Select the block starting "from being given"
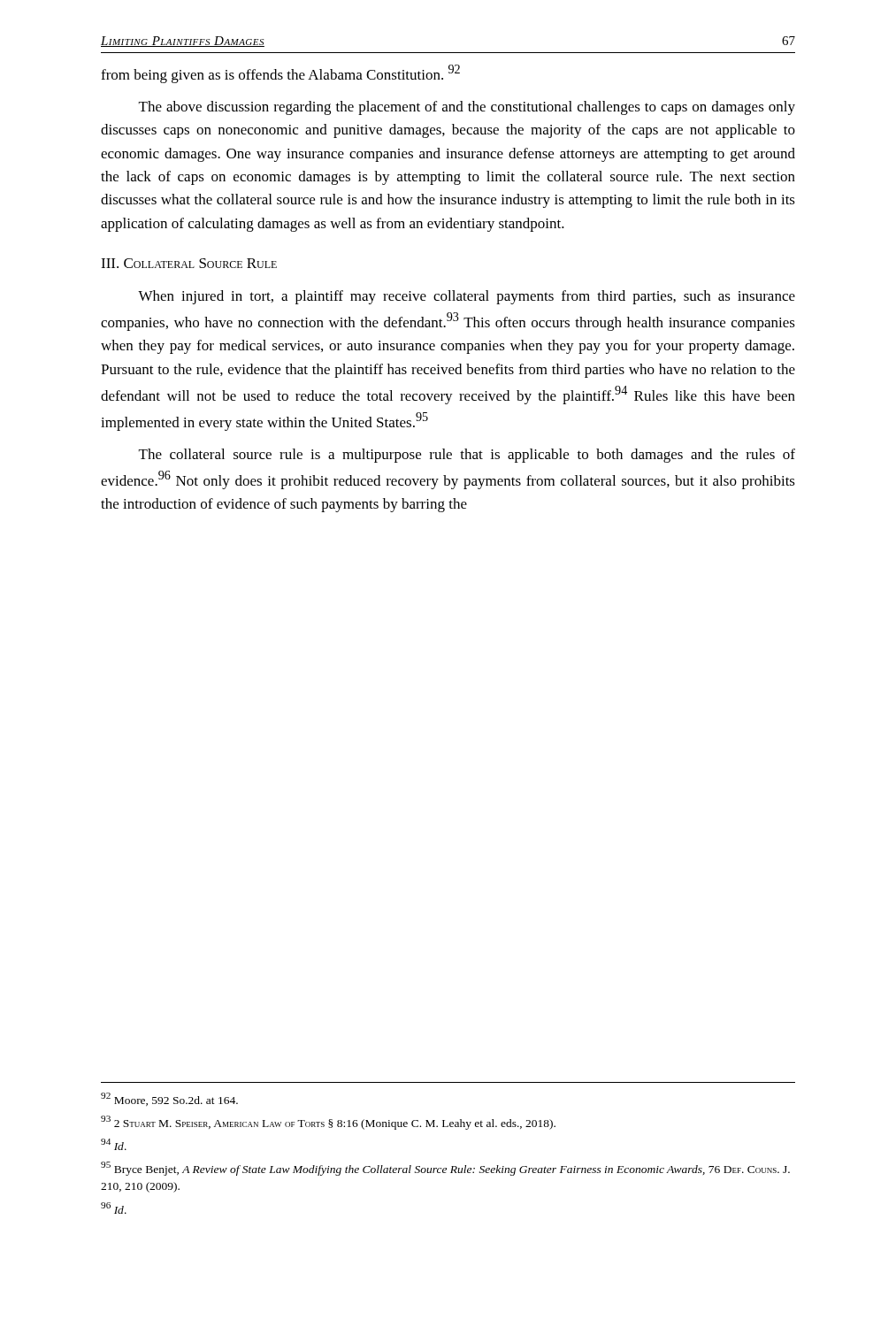896x1327 pixels. click(x=448, y=148)
